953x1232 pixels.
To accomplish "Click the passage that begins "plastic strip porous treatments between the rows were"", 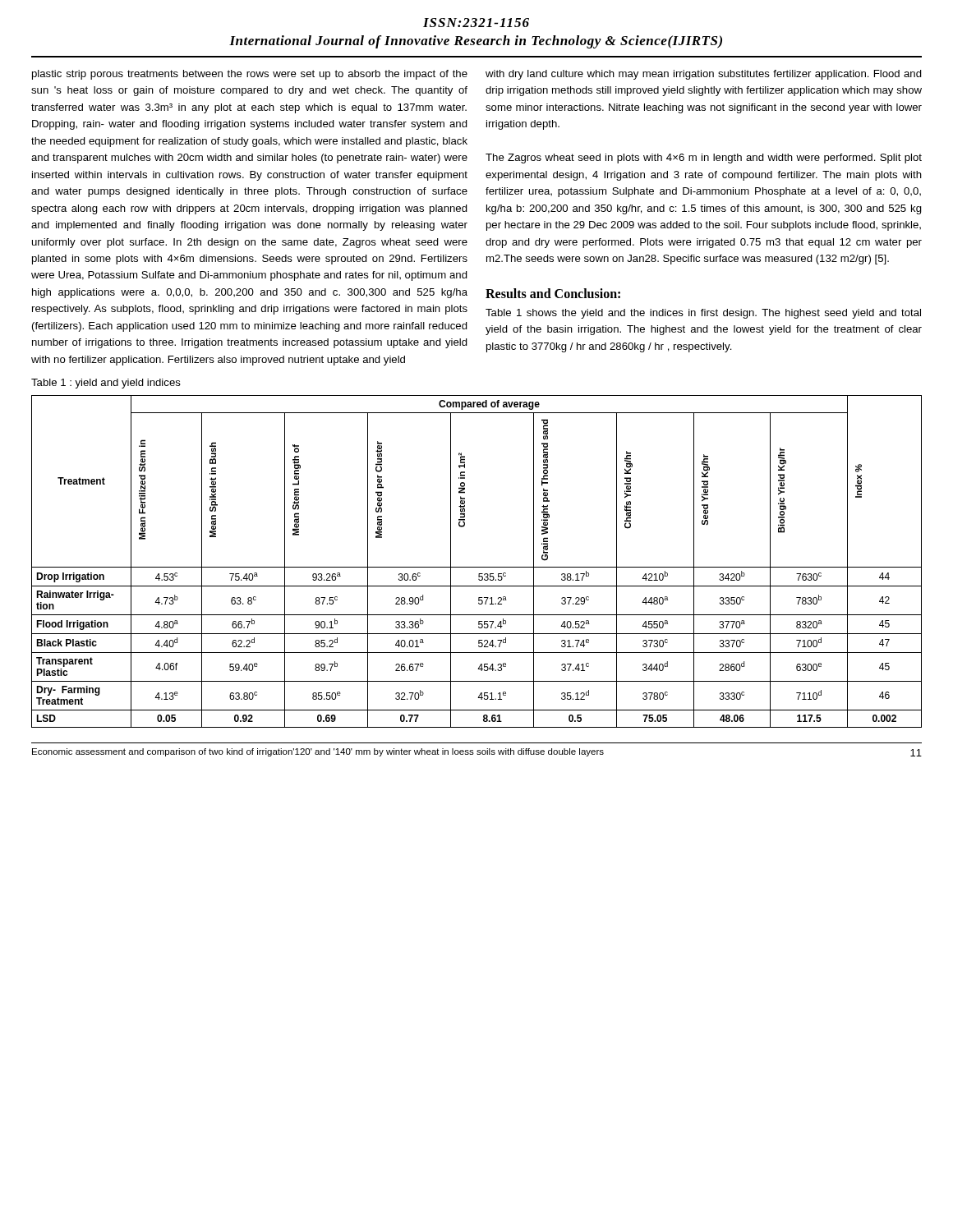I will 249,216.
